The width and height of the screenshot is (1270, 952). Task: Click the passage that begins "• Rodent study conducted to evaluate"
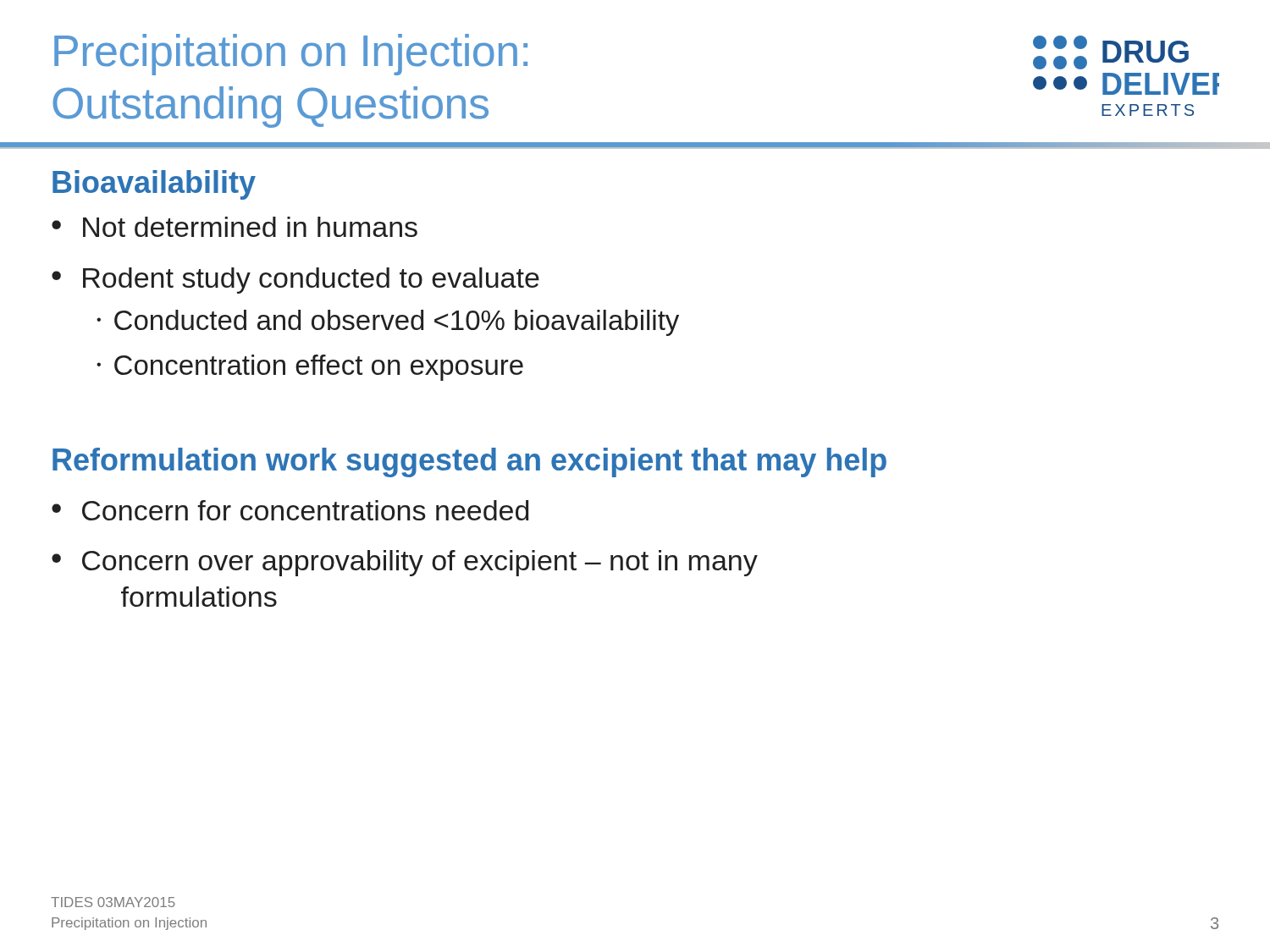pos(365,326)
